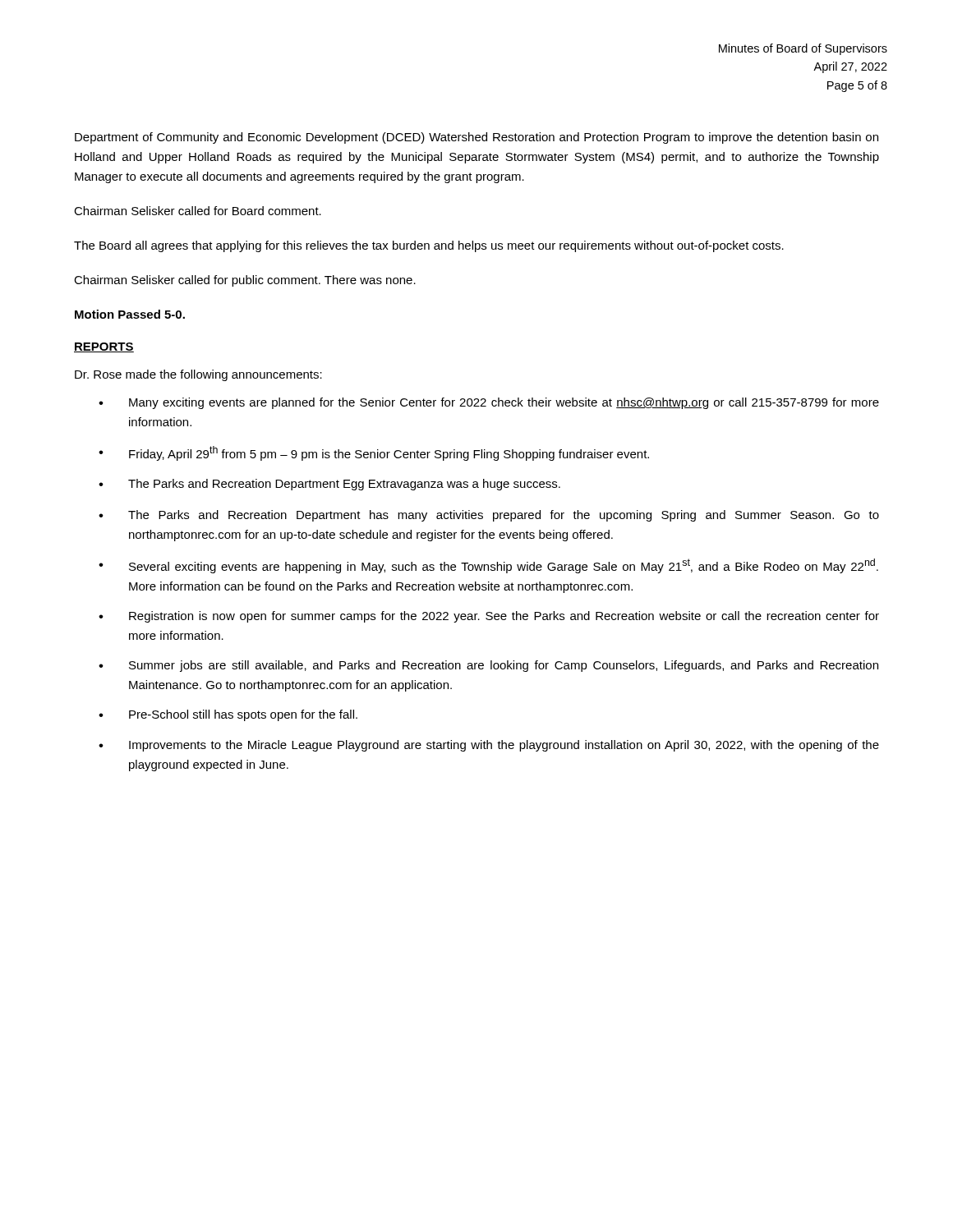Select the list item containing "• Pre-School still has spots"
This screenshot has width=953, height=1232.
coord(228,715)
